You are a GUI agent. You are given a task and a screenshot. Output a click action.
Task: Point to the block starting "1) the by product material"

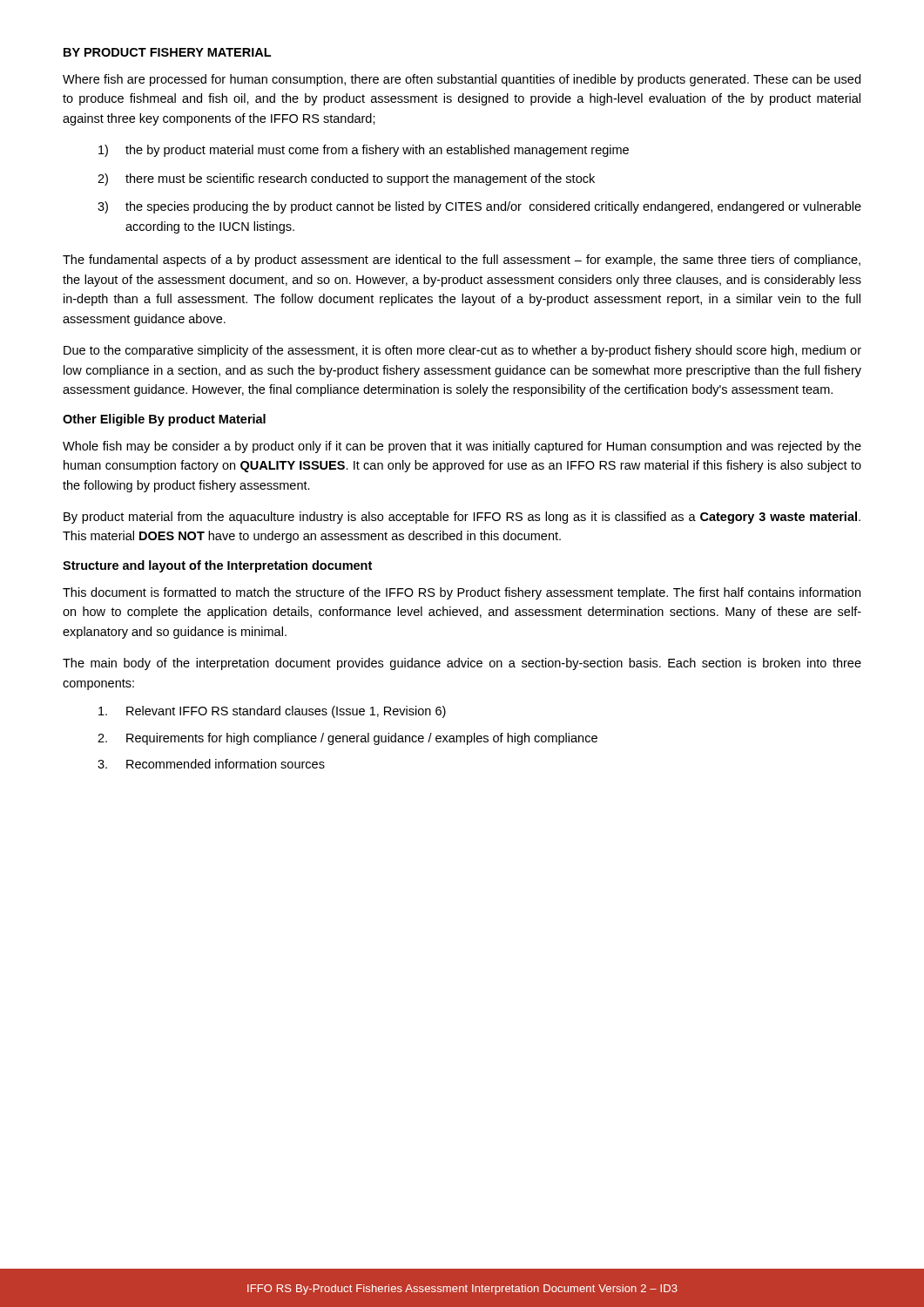[363, 150]
